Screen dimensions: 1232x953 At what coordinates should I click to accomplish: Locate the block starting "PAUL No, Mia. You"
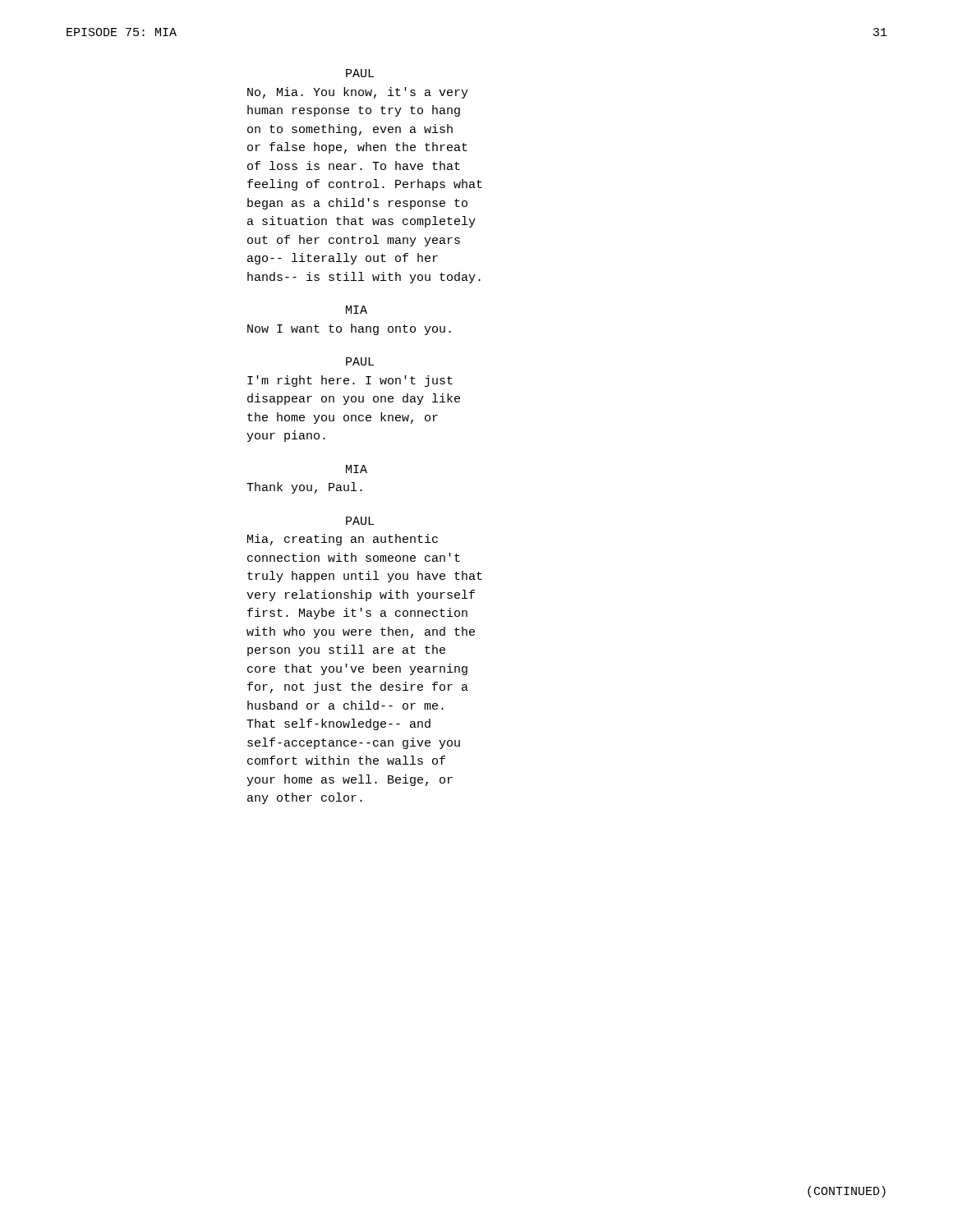360,73
